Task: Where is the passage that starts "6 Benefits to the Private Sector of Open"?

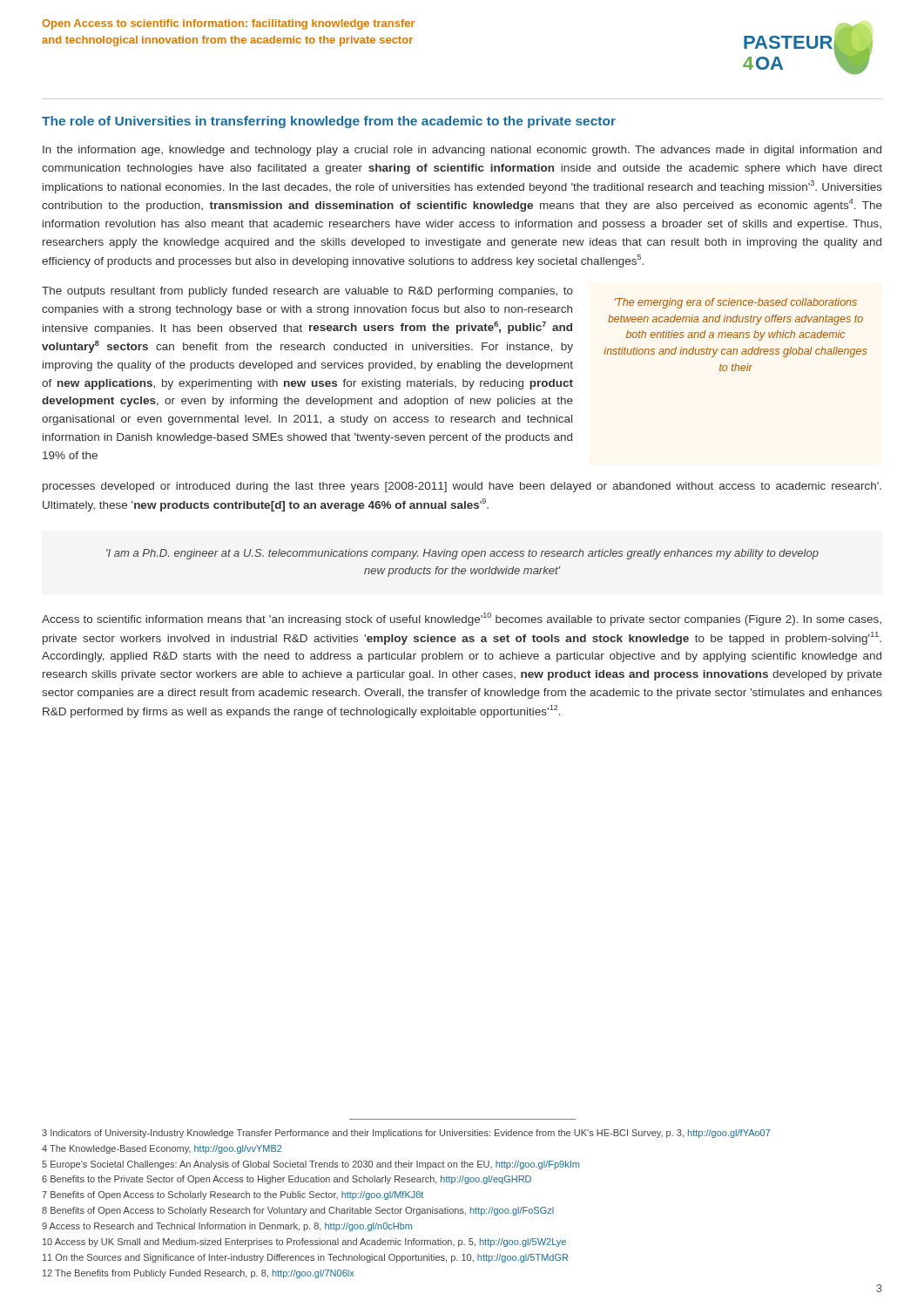Action: click(x=287, y=1179)
